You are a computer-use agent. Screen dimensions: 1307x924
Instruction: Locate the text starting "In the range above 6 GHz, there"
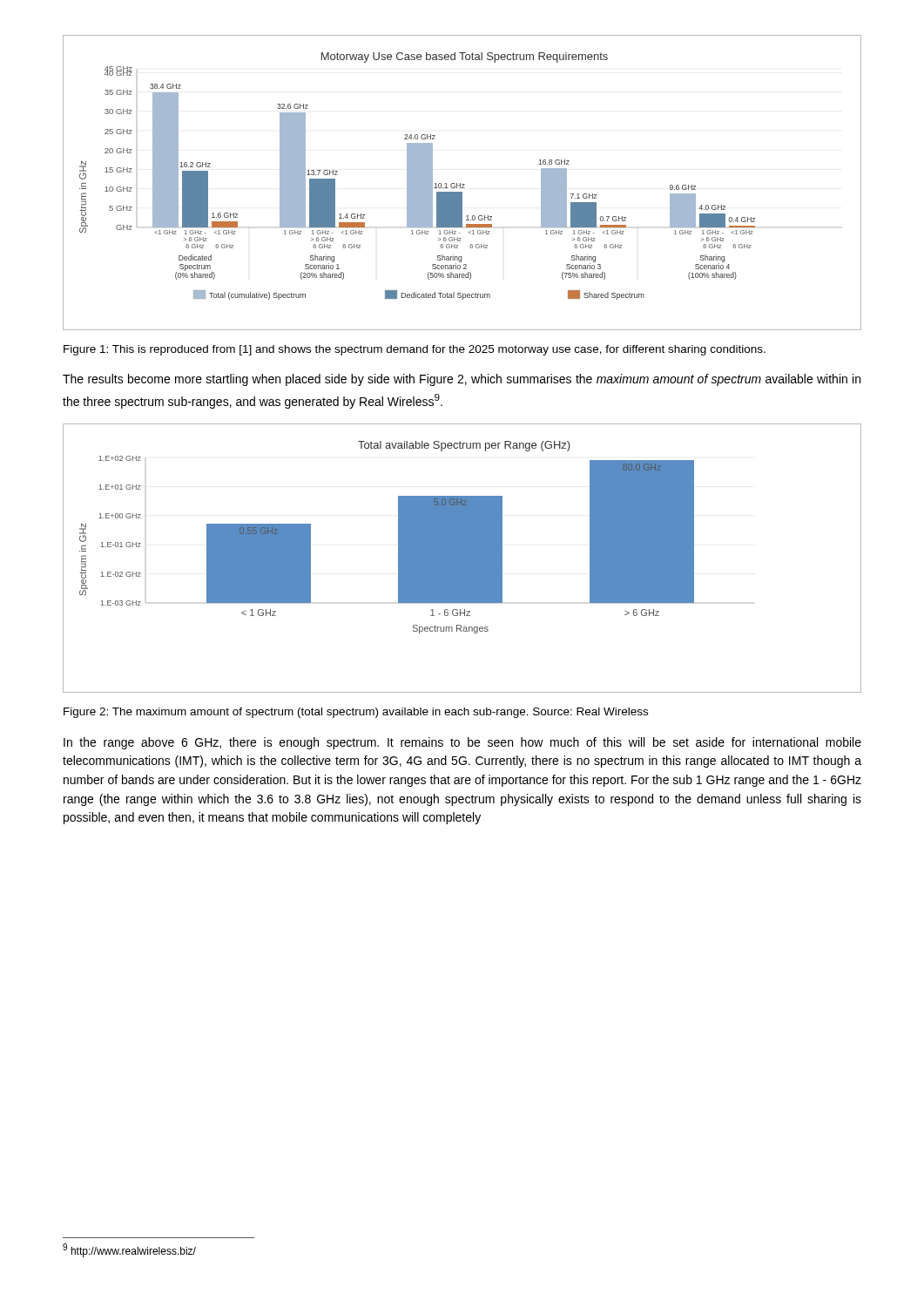click(x=462, y=780)
